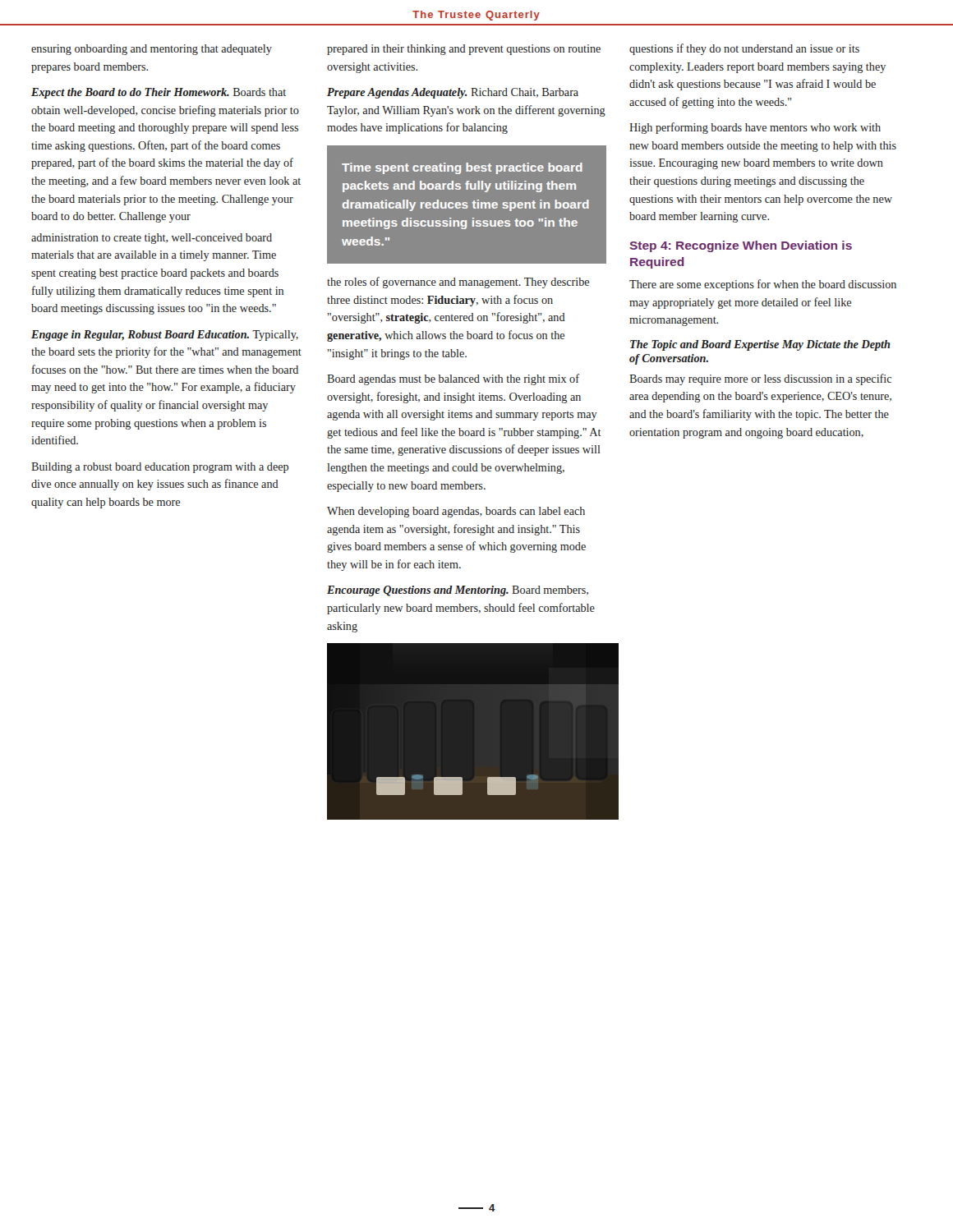This screenshot has height=1232, width=953.
Task: Locate the element starting "Time spent creating best practice"
Action: [466, 204]
